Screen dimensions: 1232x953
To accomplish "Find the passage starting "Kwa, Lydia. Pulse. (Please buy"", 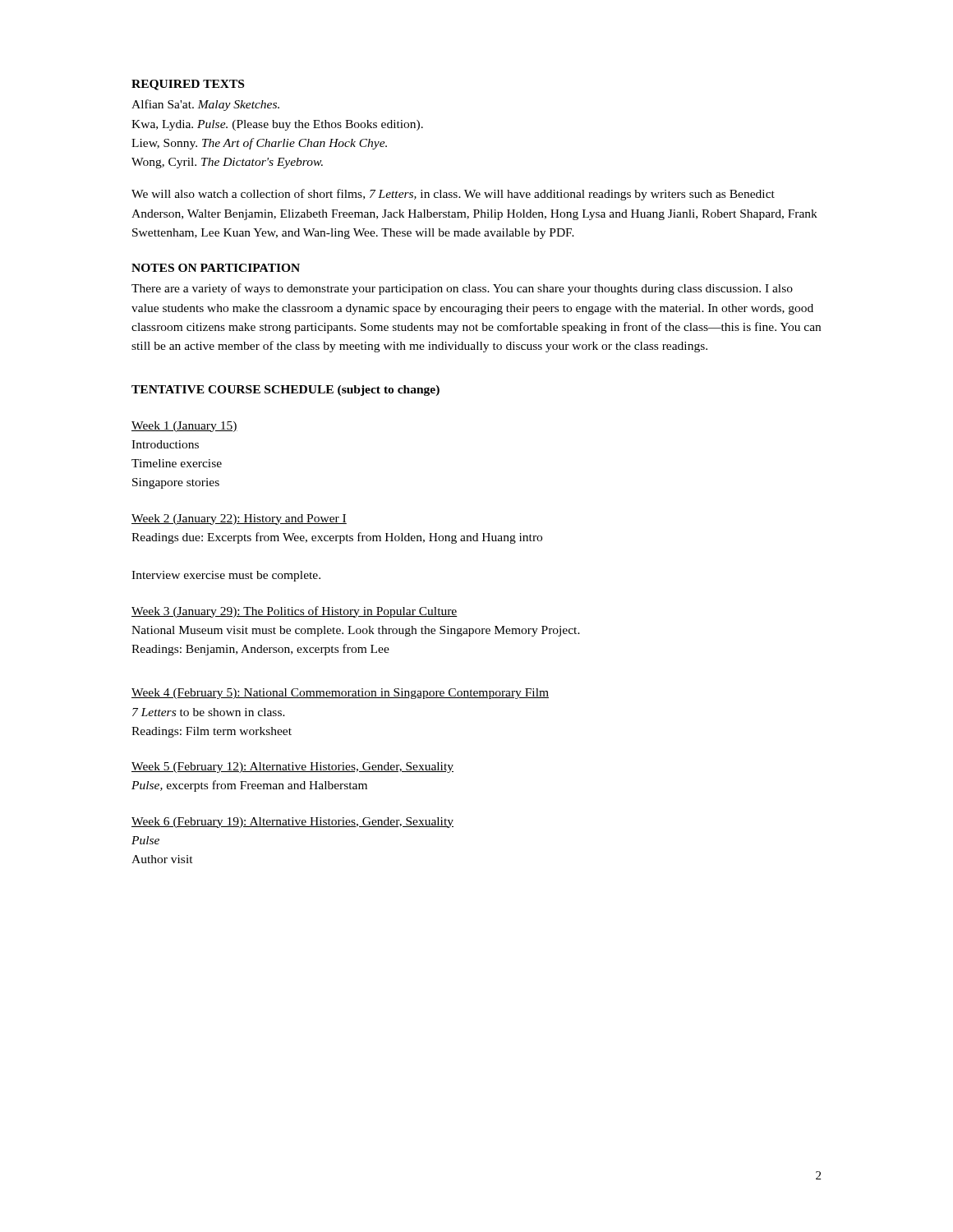I will [x=278, y=123].
